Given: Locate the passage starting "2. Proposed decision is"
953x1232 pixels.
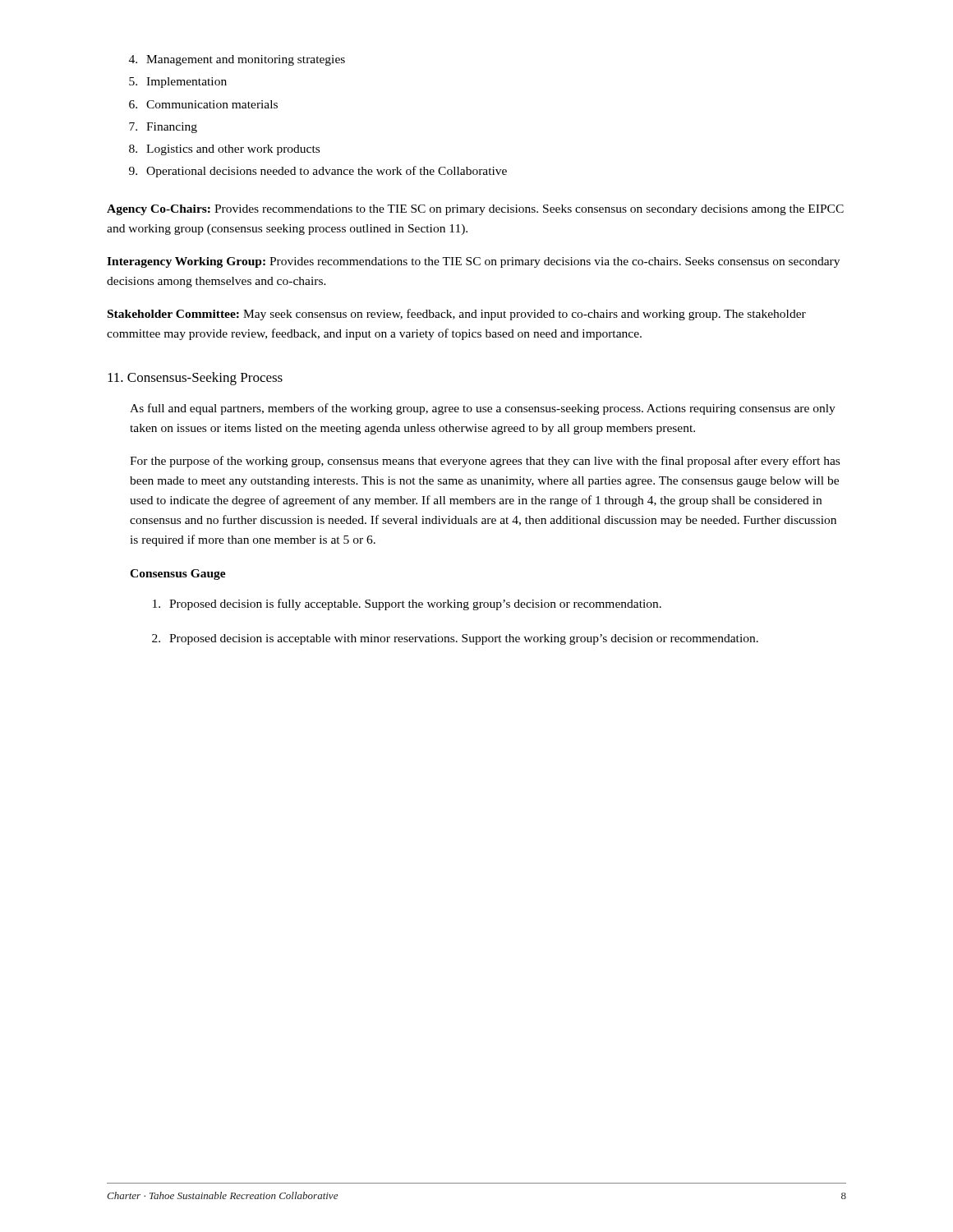Looking at the screenshot, I should point(488,638).
